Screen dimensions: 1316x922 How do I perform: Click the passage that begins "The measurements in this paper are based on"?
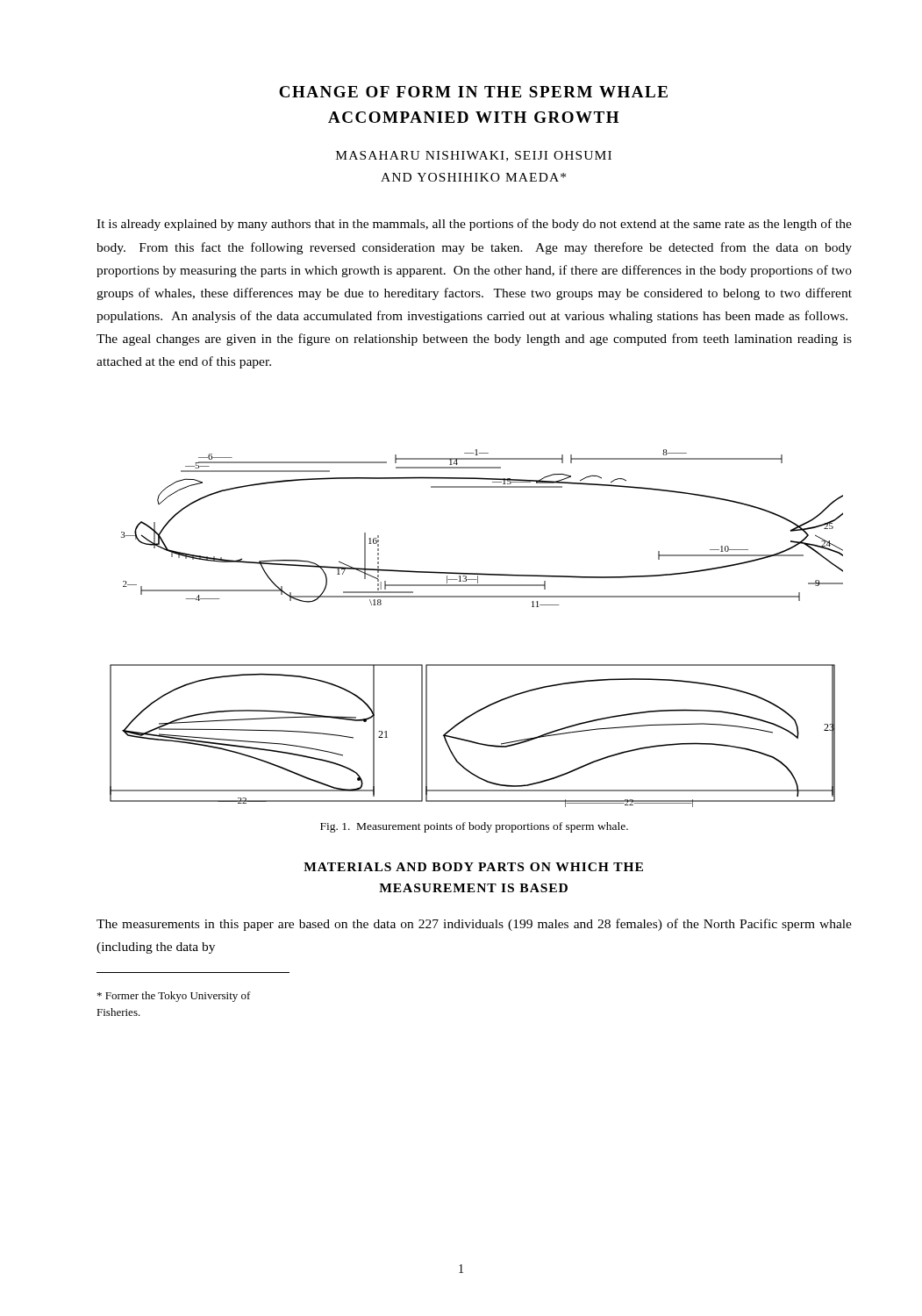point(474,935)
